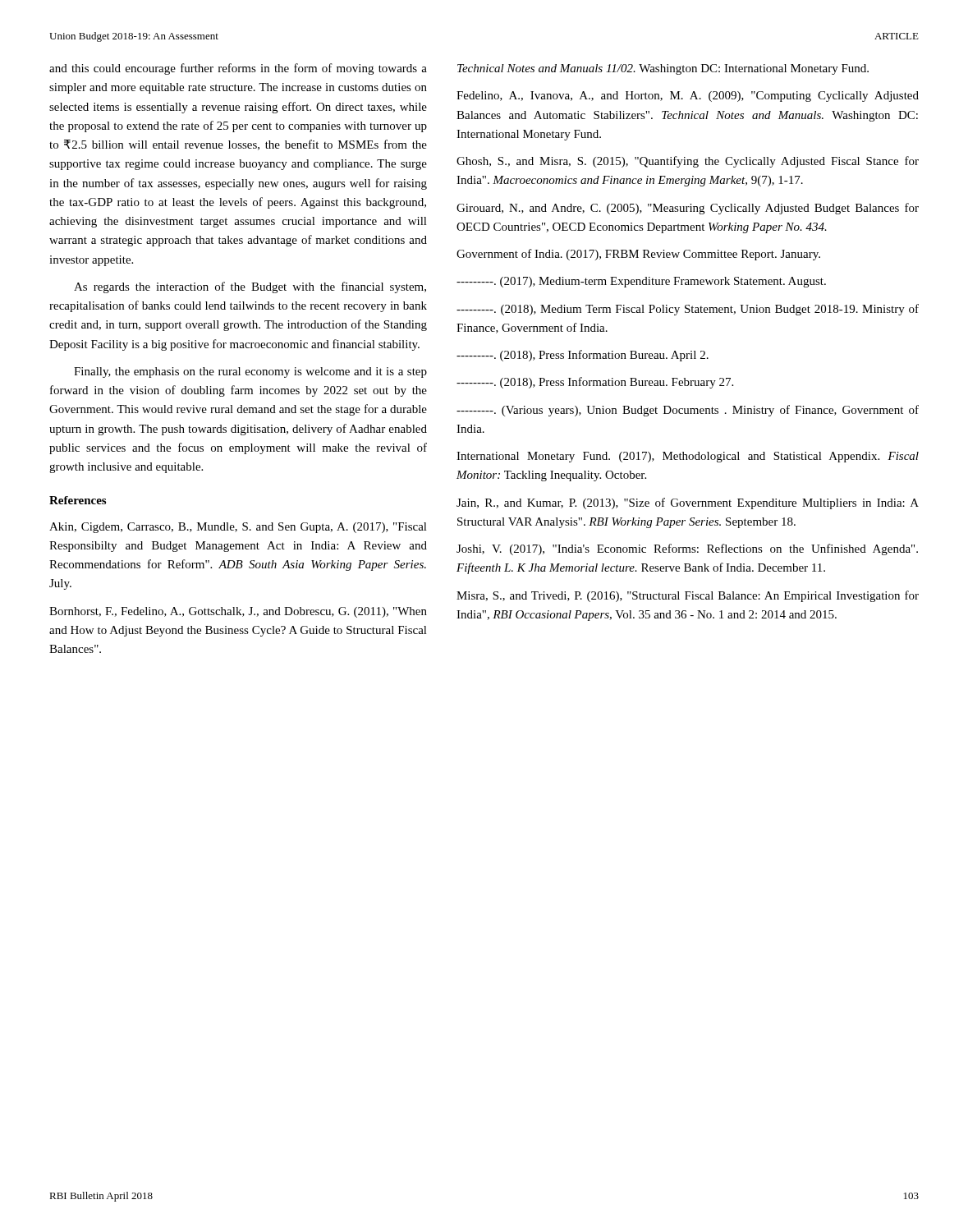Point to the block beginning ". (2017), Medium-term Expenditure Framework"

click(688, 282)
